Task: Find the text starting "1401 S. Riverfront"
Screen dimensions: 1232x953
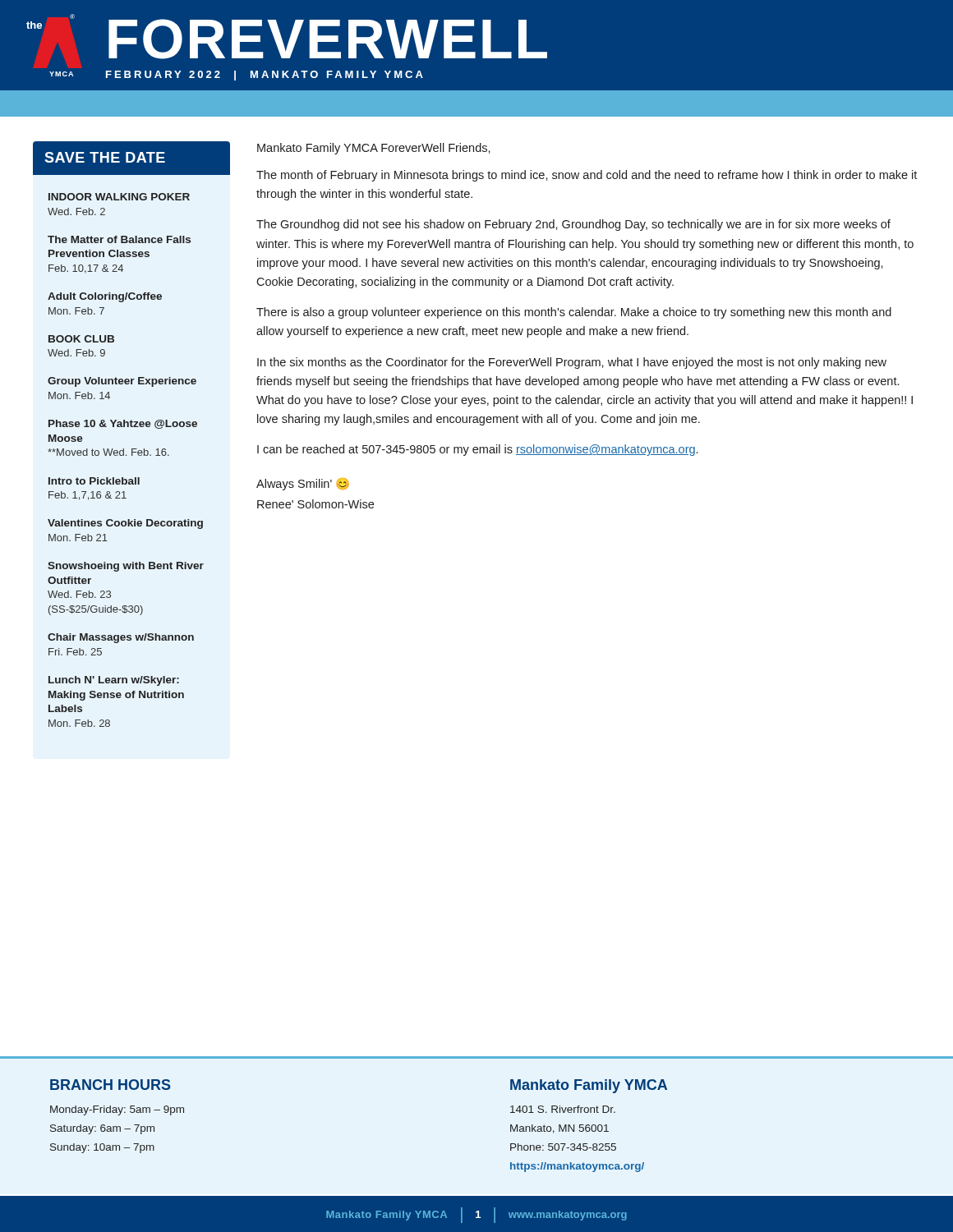Action: pos(577,1138)
